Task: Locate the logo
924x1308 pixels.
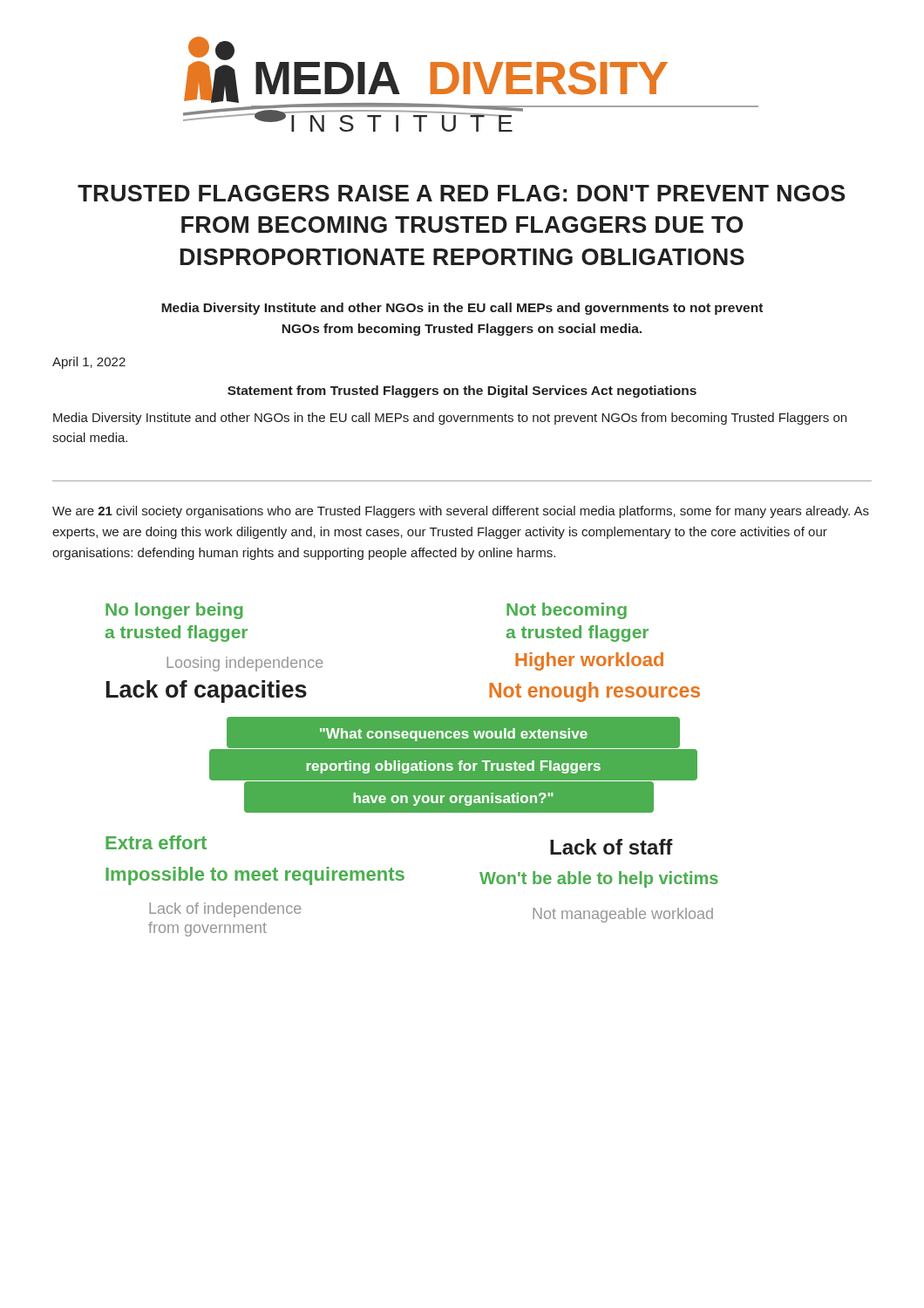Action: tap(462, 77)
